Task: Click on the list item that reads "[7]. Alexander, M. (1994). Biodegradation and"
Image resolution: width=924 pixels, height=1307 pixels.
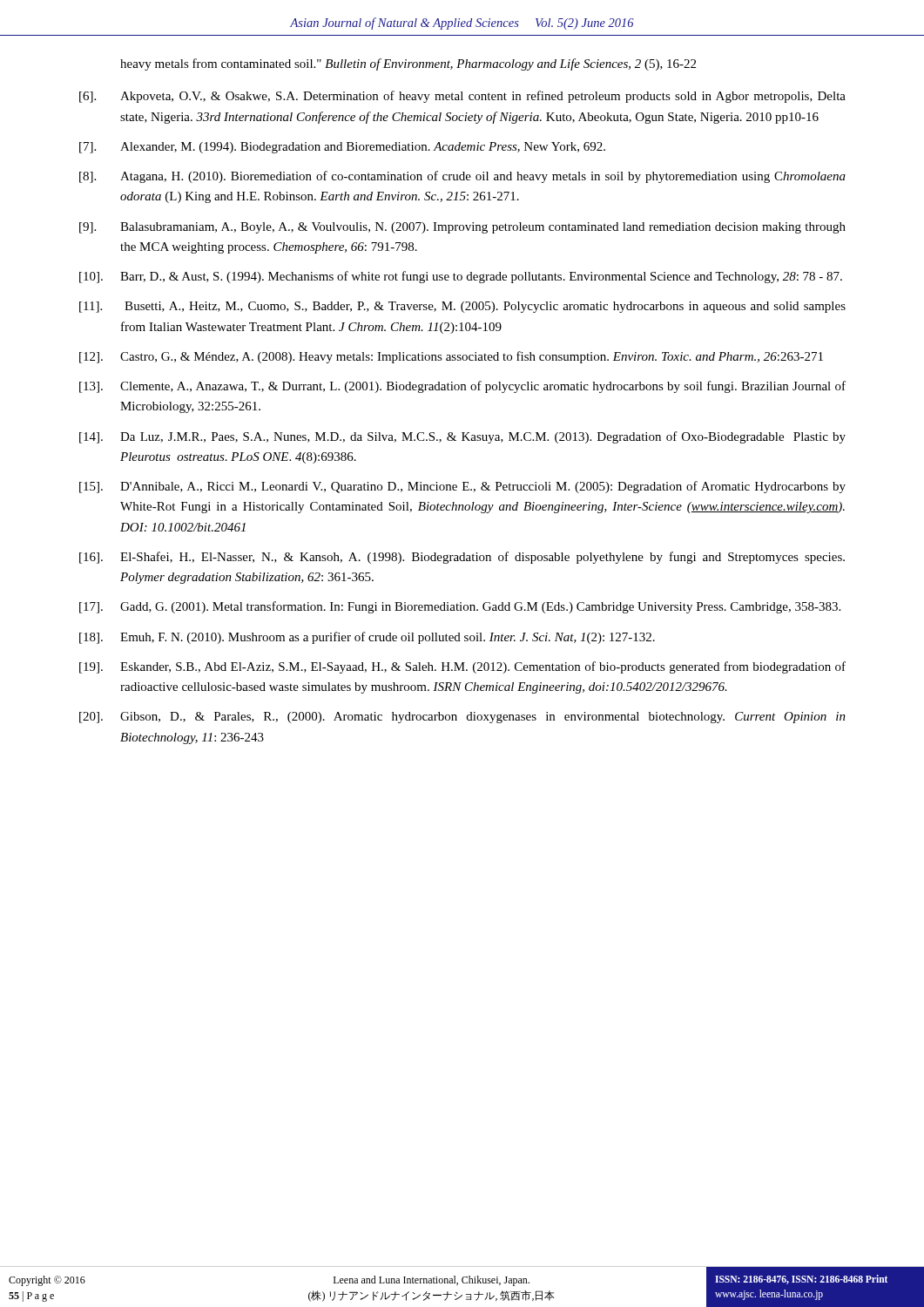Action: (462, 147)
